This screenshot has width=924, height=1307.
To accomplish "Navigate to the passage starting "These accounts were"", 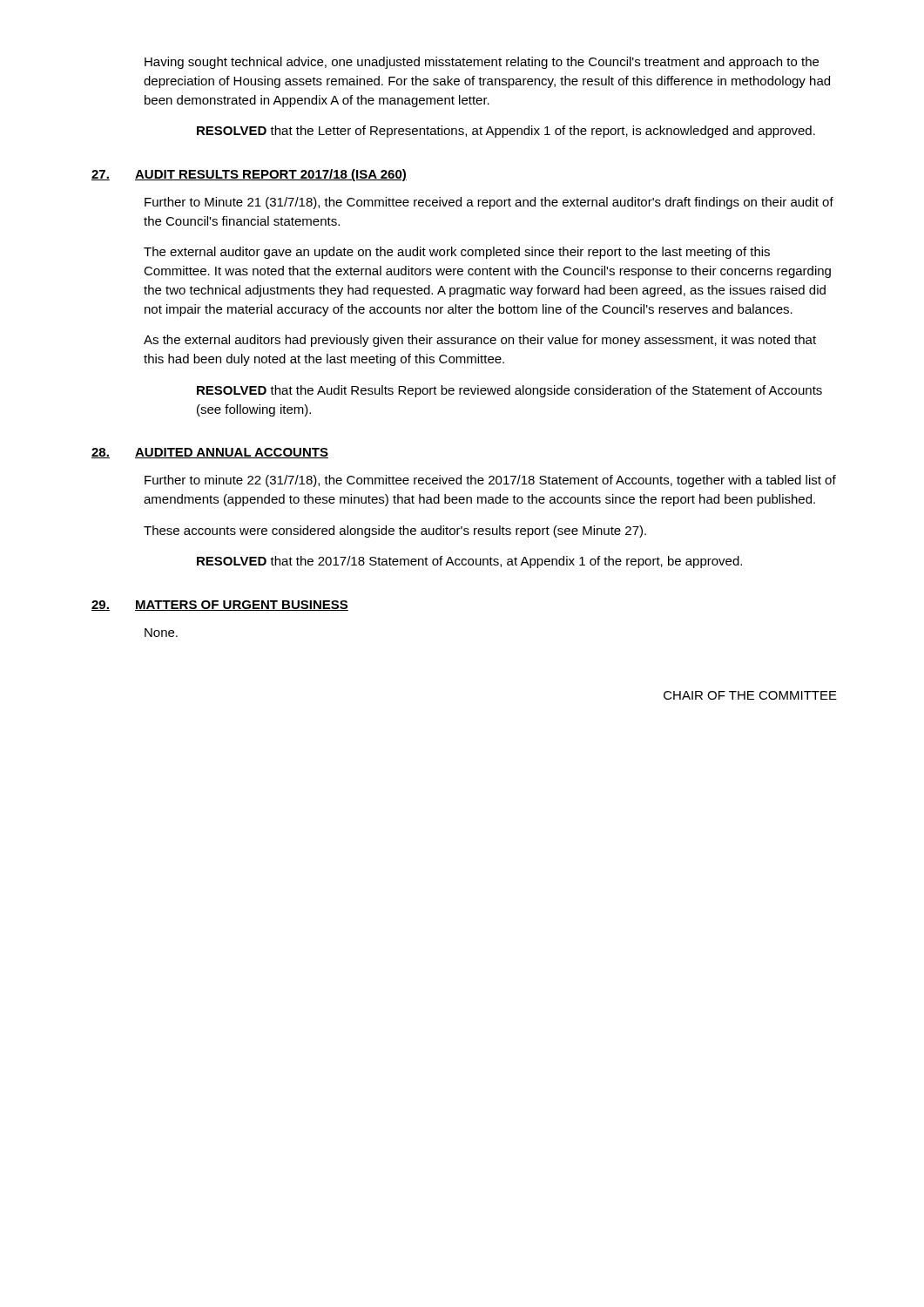I will [x=395, y=530].
